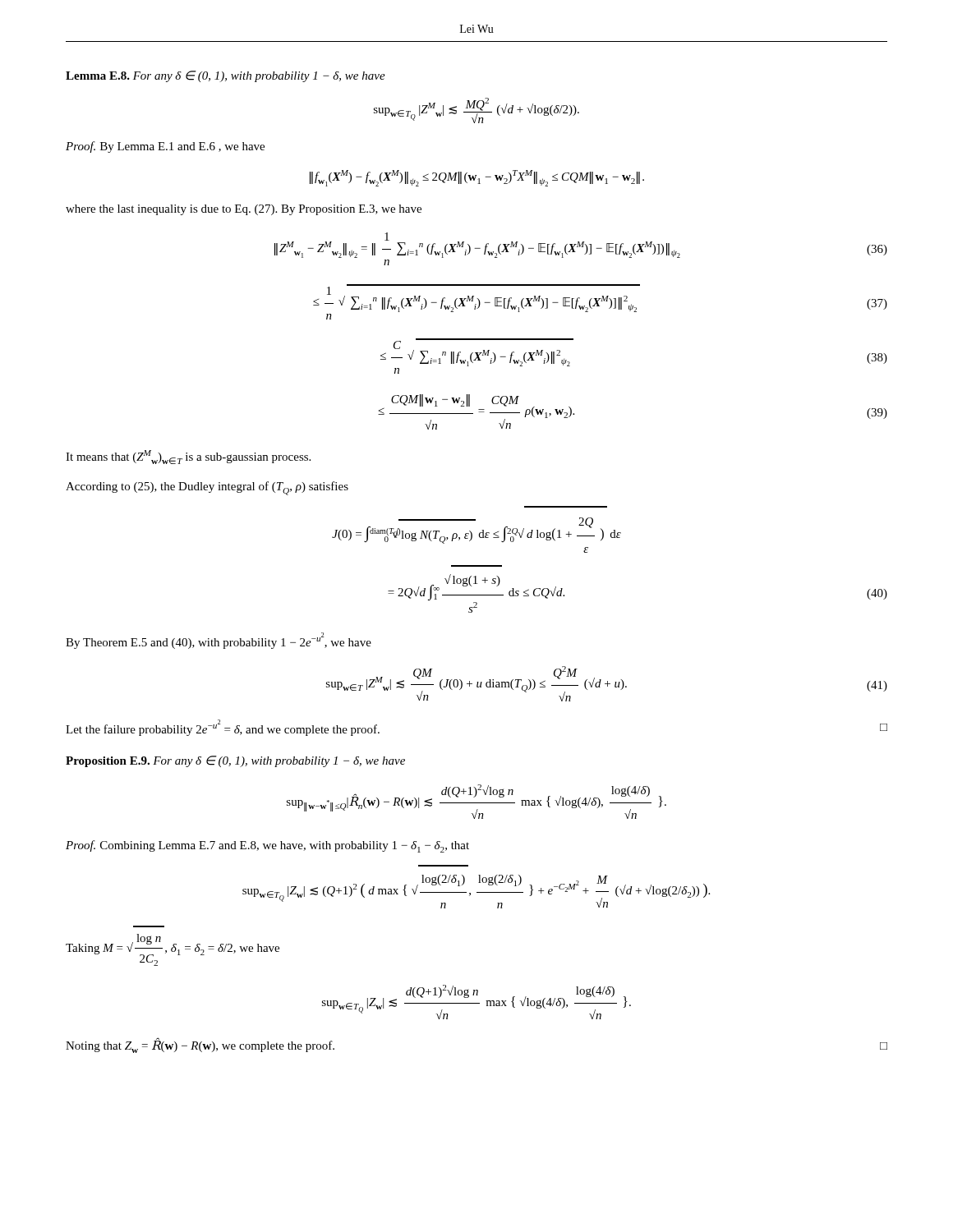This screenshot has width=953, height=1232.
Task: Locate the text block starting "Lemma E.8. For any δ ∈"
Action: (x=225, y=76)
